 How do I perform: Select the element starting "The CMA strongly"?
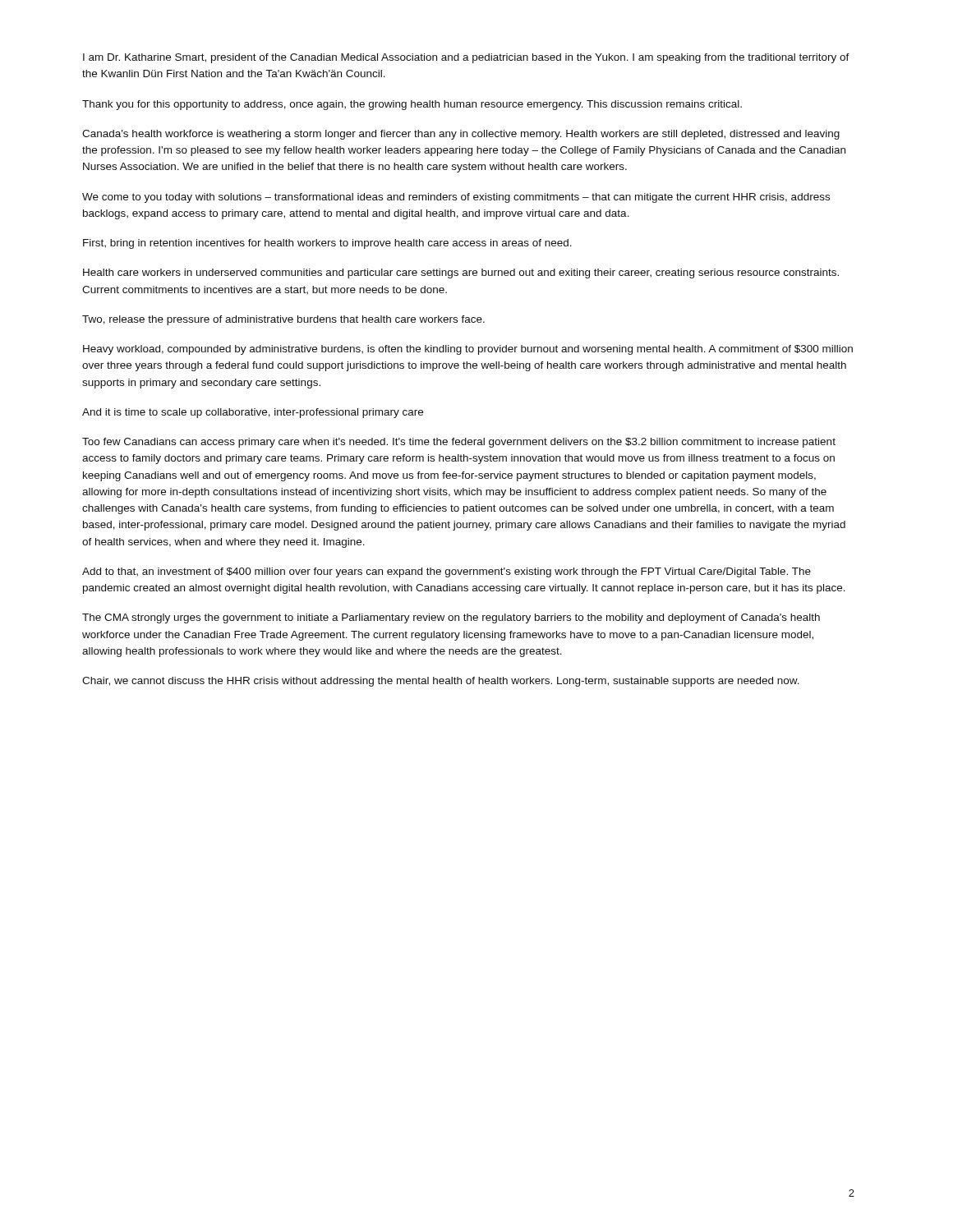451,634
